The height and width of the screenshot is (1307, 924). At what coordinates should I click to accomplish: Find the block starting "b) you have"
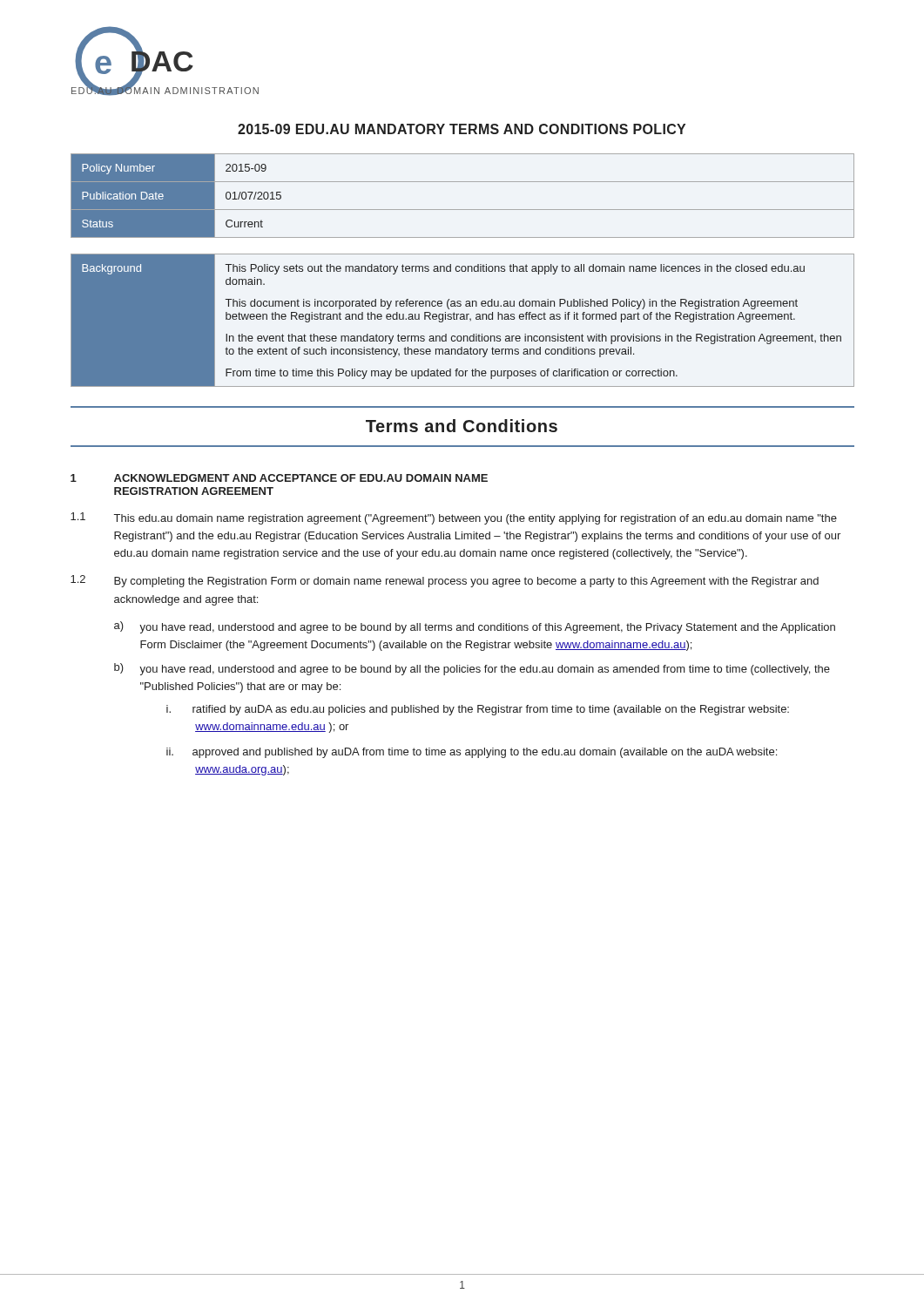point(484,723)
